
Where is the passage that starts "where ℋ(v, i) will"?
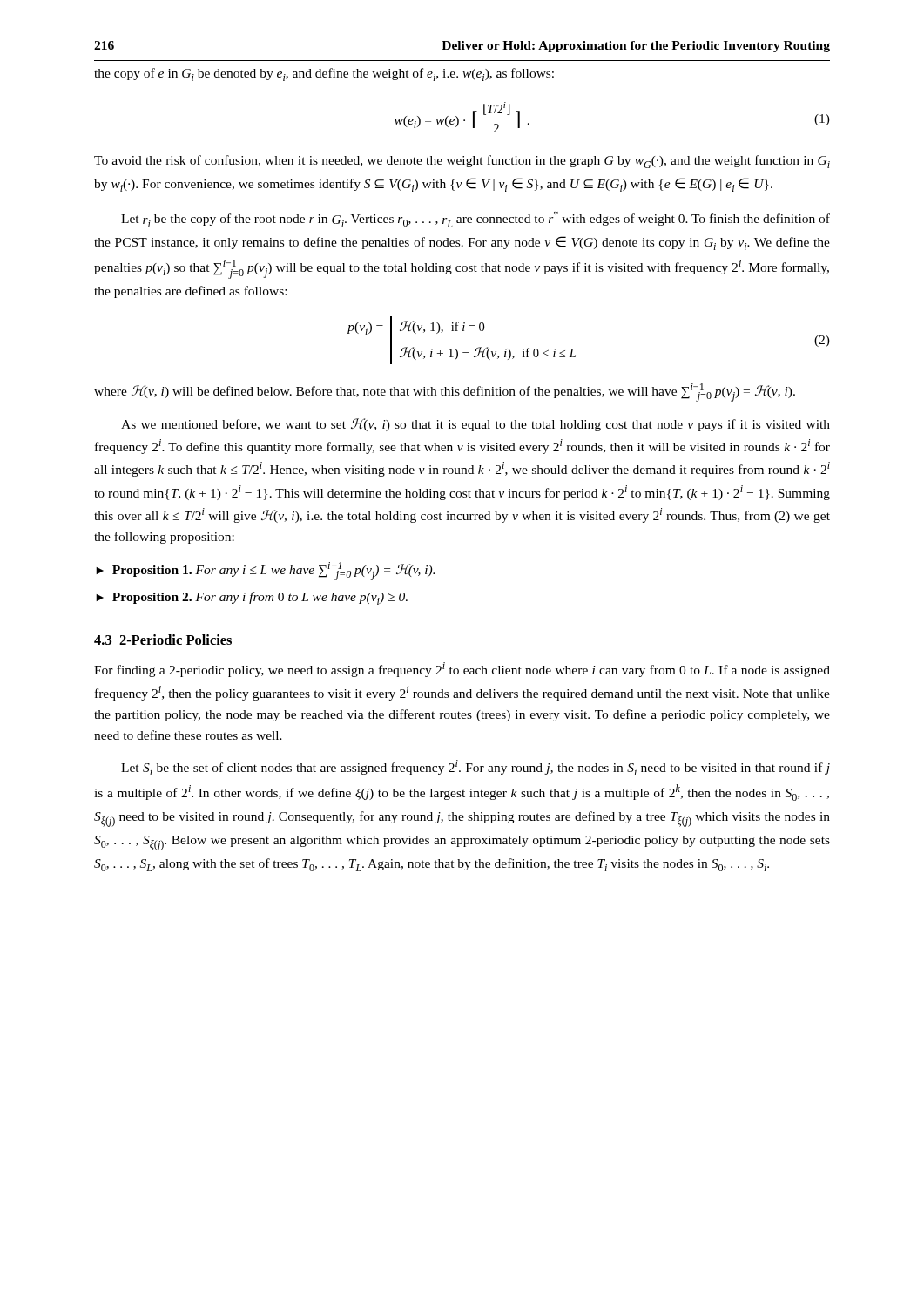(x=462, y=391)
